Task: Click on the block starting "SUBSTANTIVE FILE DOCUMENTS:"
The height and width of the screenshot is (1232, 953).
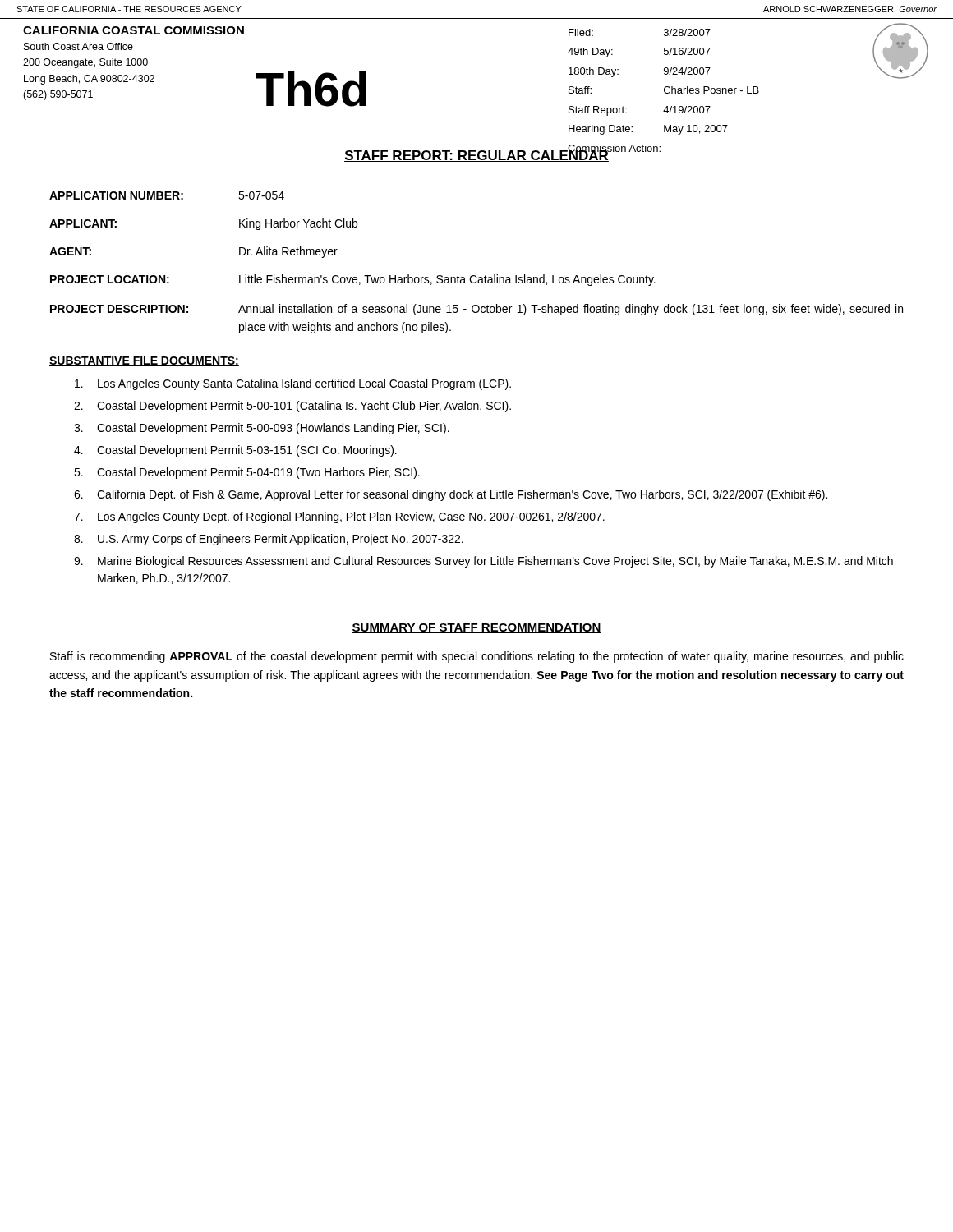Action: coord(144,361)
